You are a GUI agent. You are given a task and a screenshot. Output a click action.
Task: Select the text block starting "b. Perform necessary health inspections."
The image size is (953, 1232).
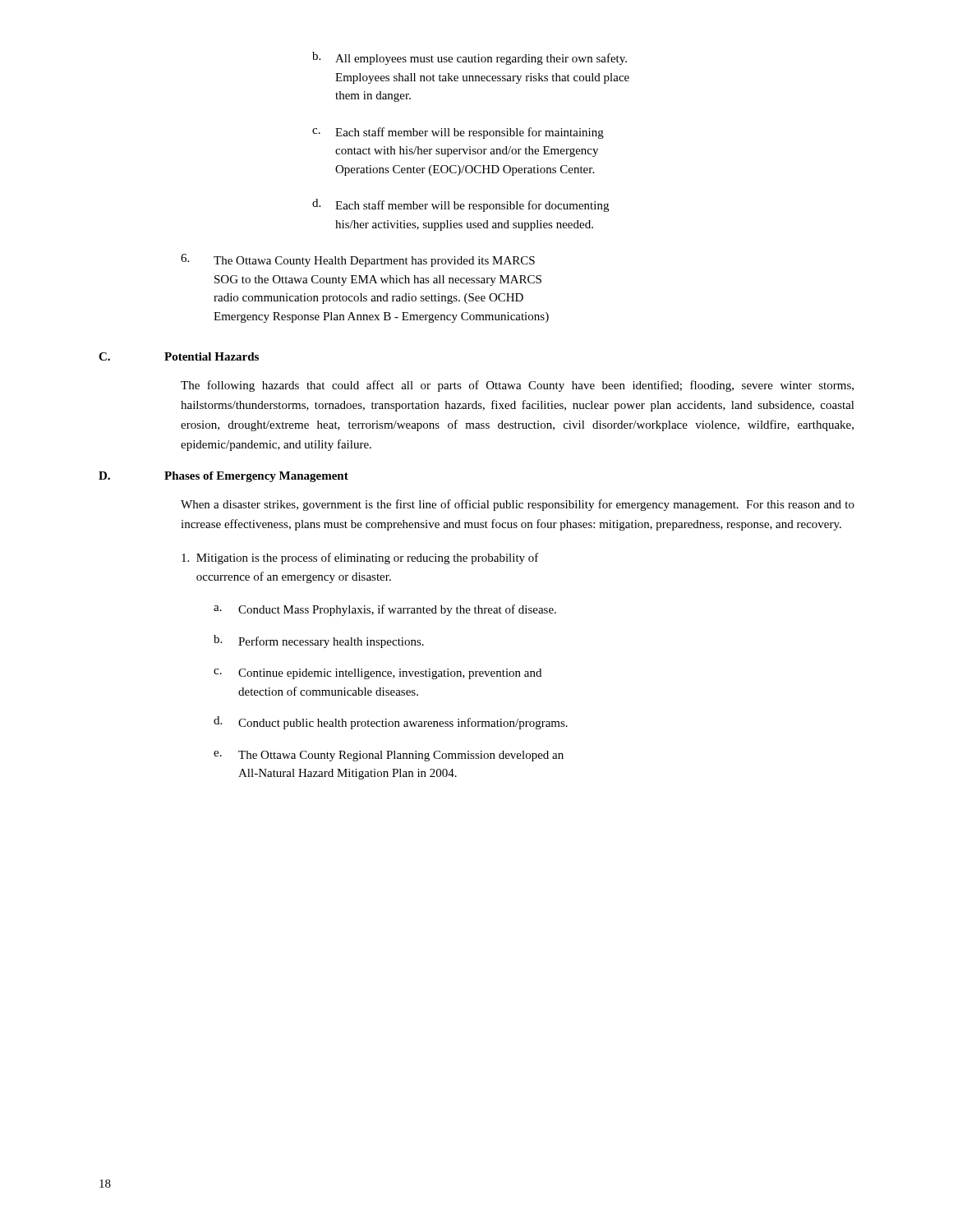319,641
